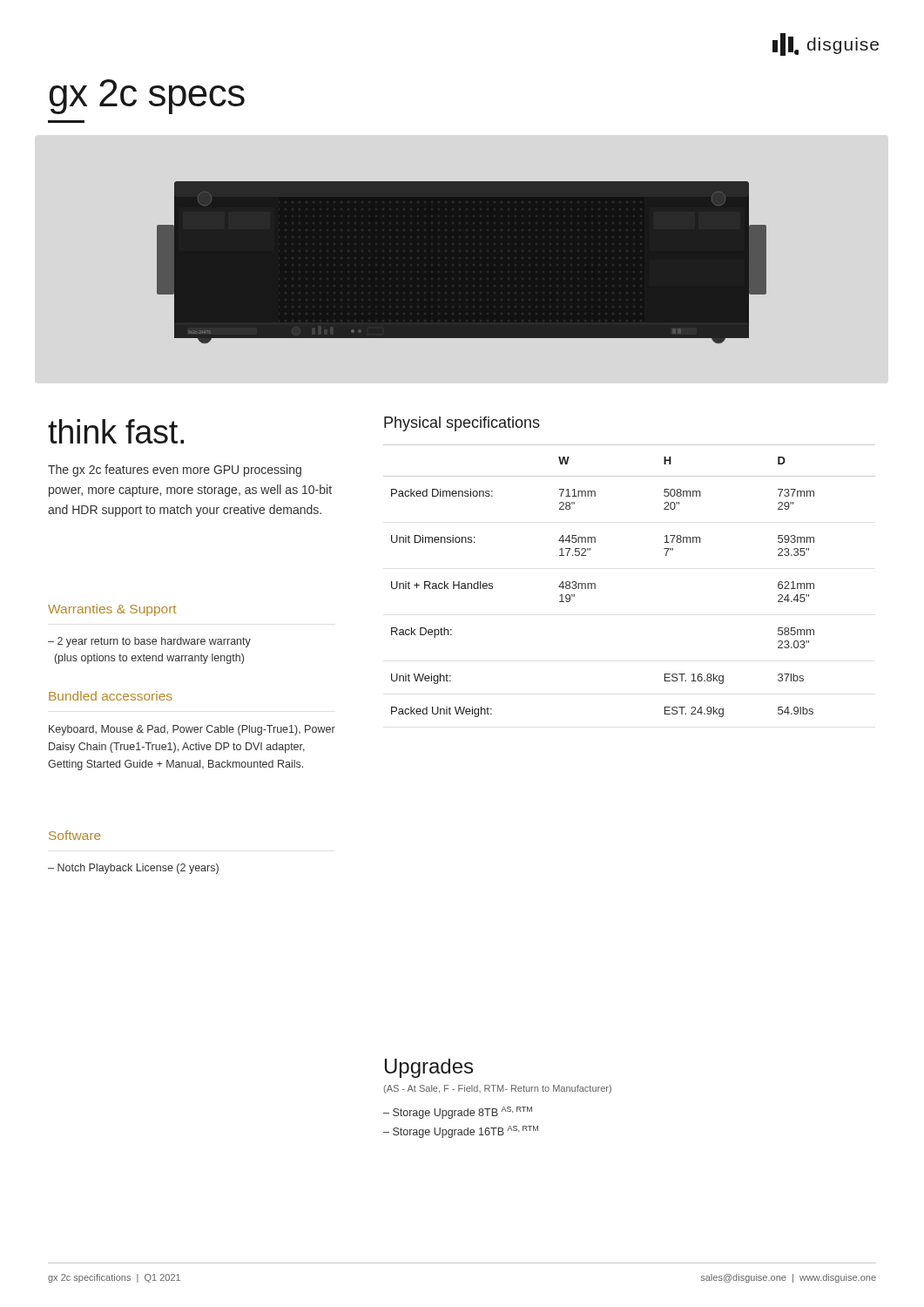Click on the title that says "gx 2c specs"

click(x=147, y=93)
